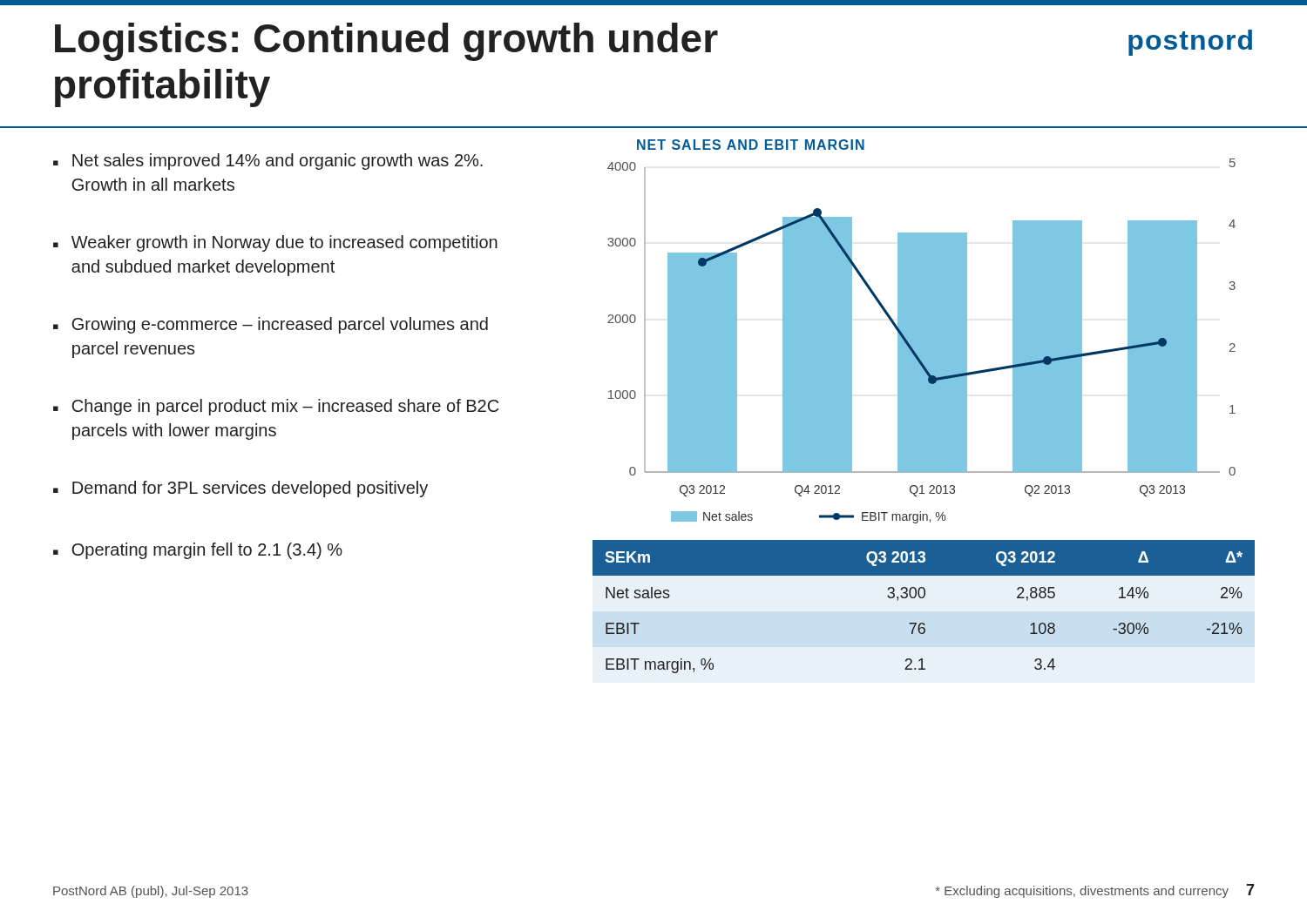This screenshot has height=924, width=1307.
Task: Click on the table containing "Q3 2012"
Action: tap(924, 611)
